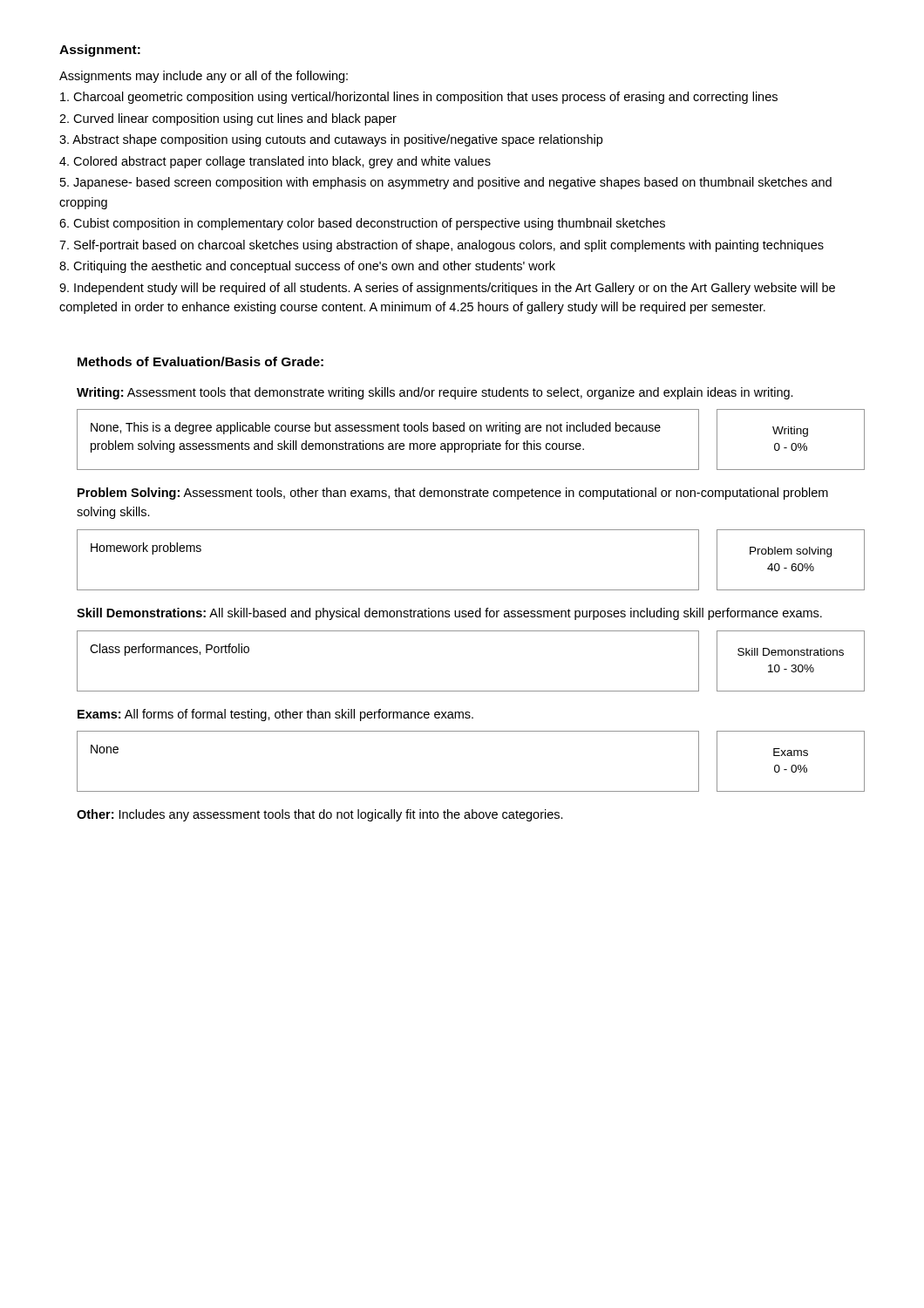Locate the text block starting "3. Abstract shape composition using"
Screen dimensions: 1308x924
[x=331, y=140]
